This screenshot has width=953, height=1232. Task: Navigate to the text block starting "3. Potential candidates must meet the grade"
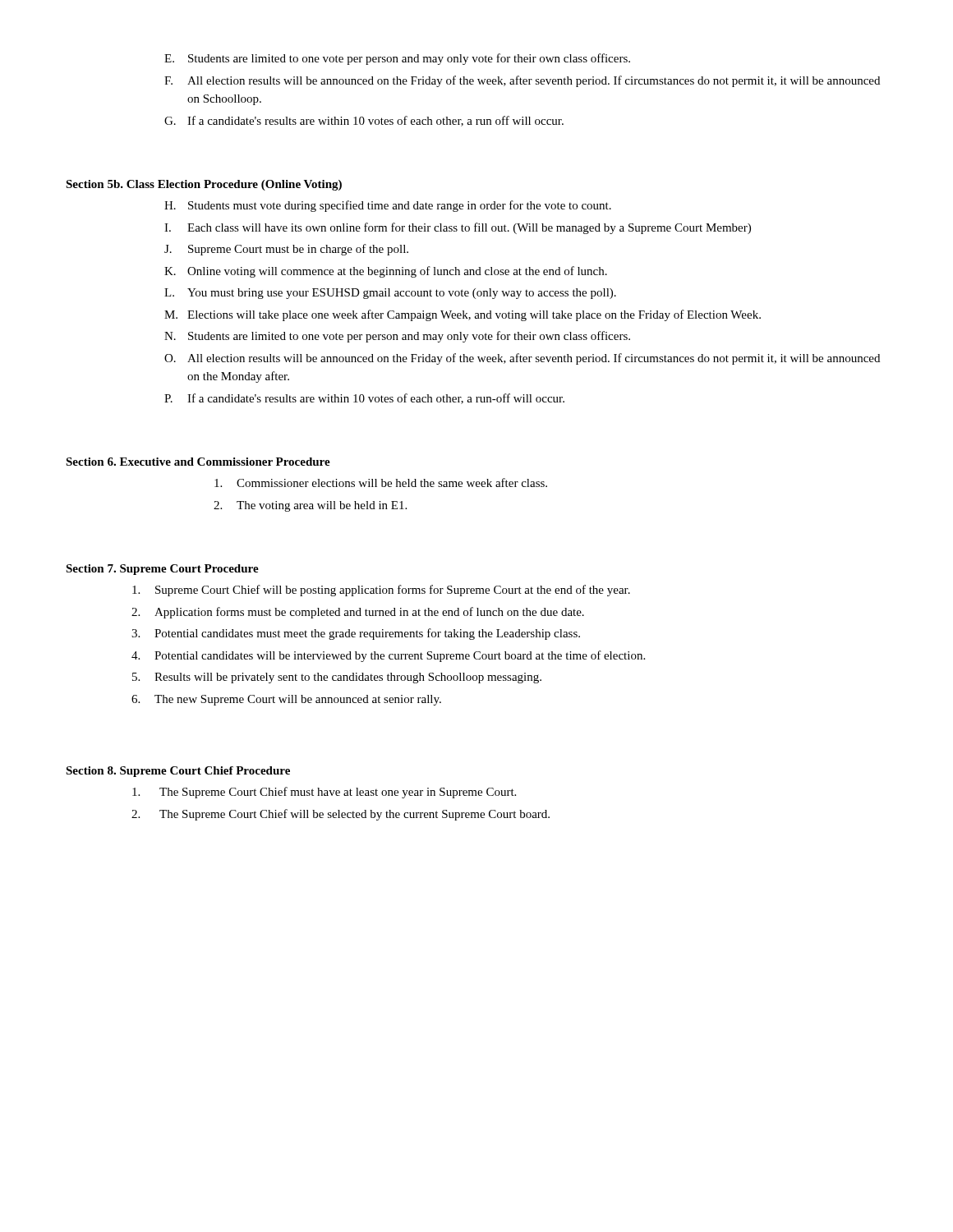pyautogui.click(x=509, y=633)
